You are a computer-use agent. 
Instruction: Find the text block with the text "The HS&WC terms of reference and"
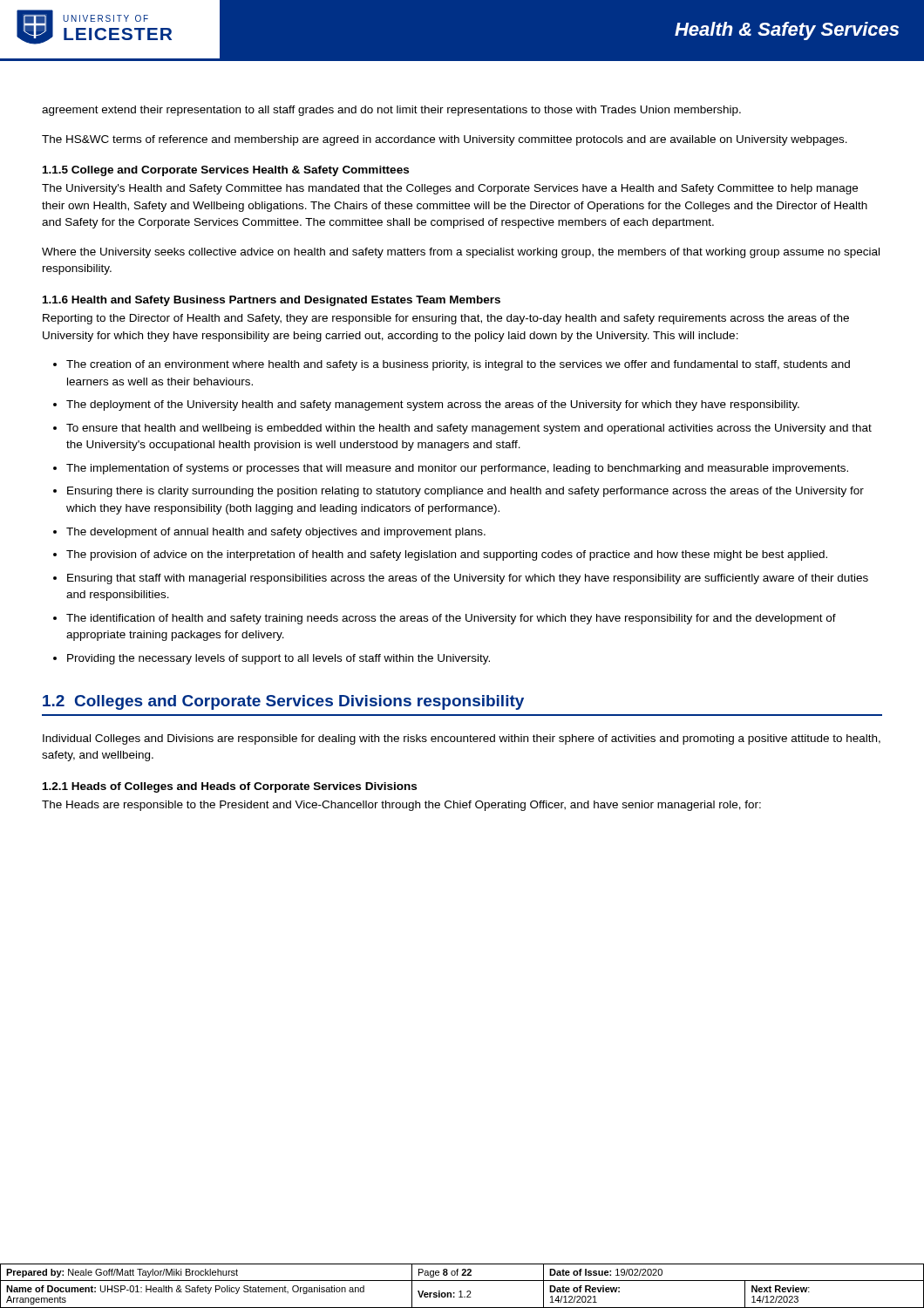[445, 139]
